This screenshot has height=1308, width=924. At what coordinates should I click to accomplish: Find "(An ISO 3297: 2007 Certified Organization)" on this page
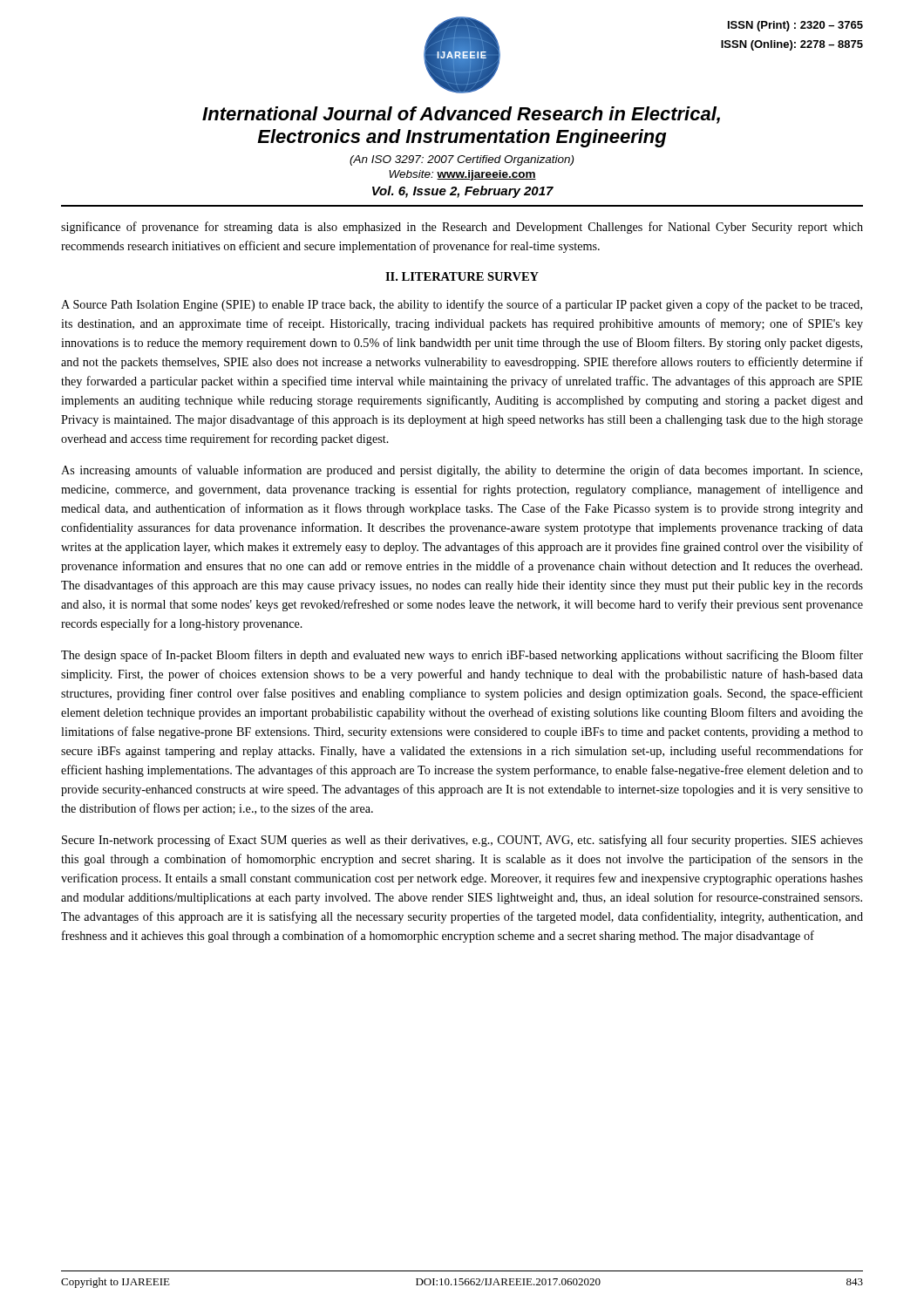click(462, 159)
